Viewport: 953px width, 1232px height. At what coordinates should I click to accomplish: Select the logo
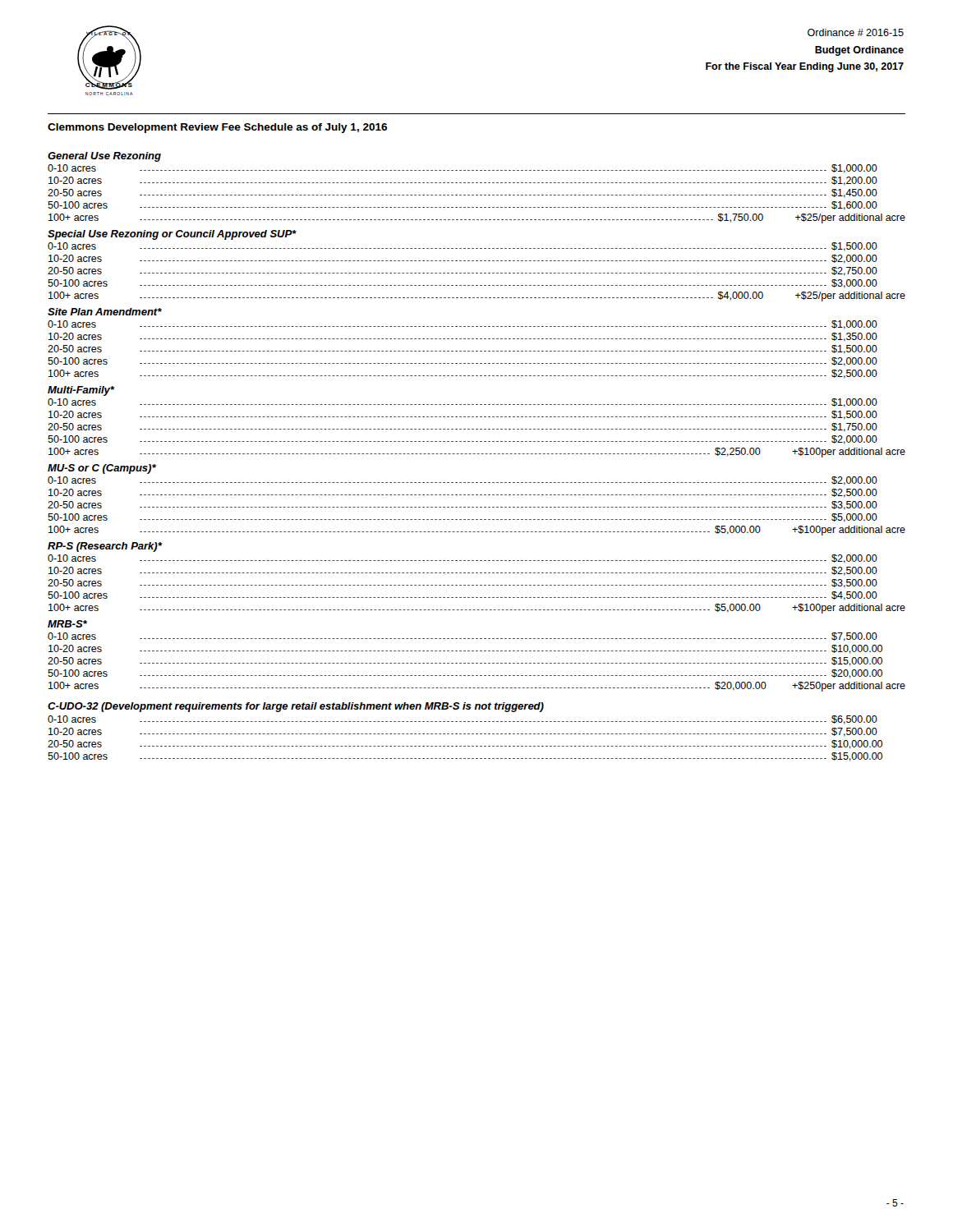coord(109,62)
